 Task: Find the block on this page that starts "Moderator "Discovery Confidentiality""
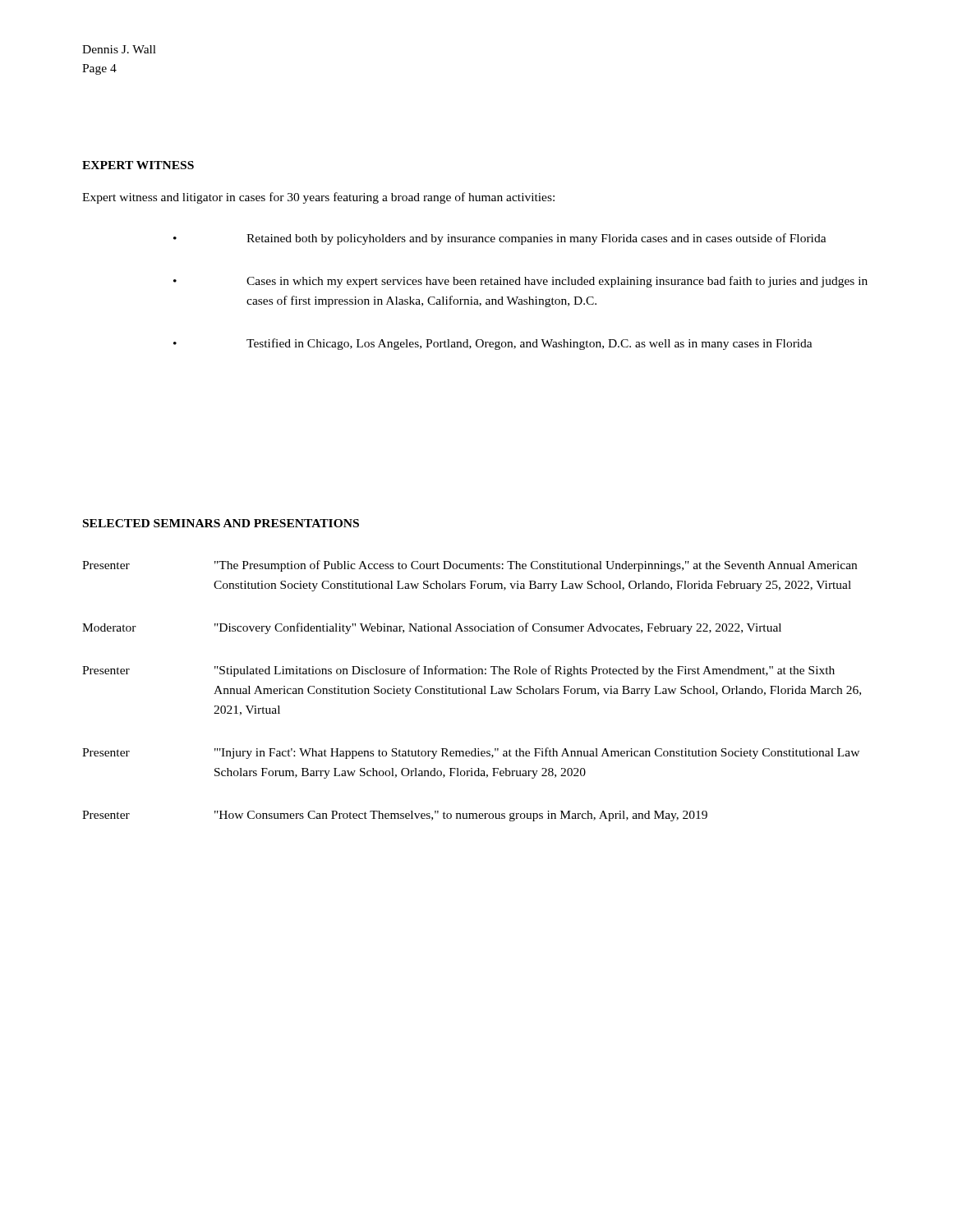[476, 628]
